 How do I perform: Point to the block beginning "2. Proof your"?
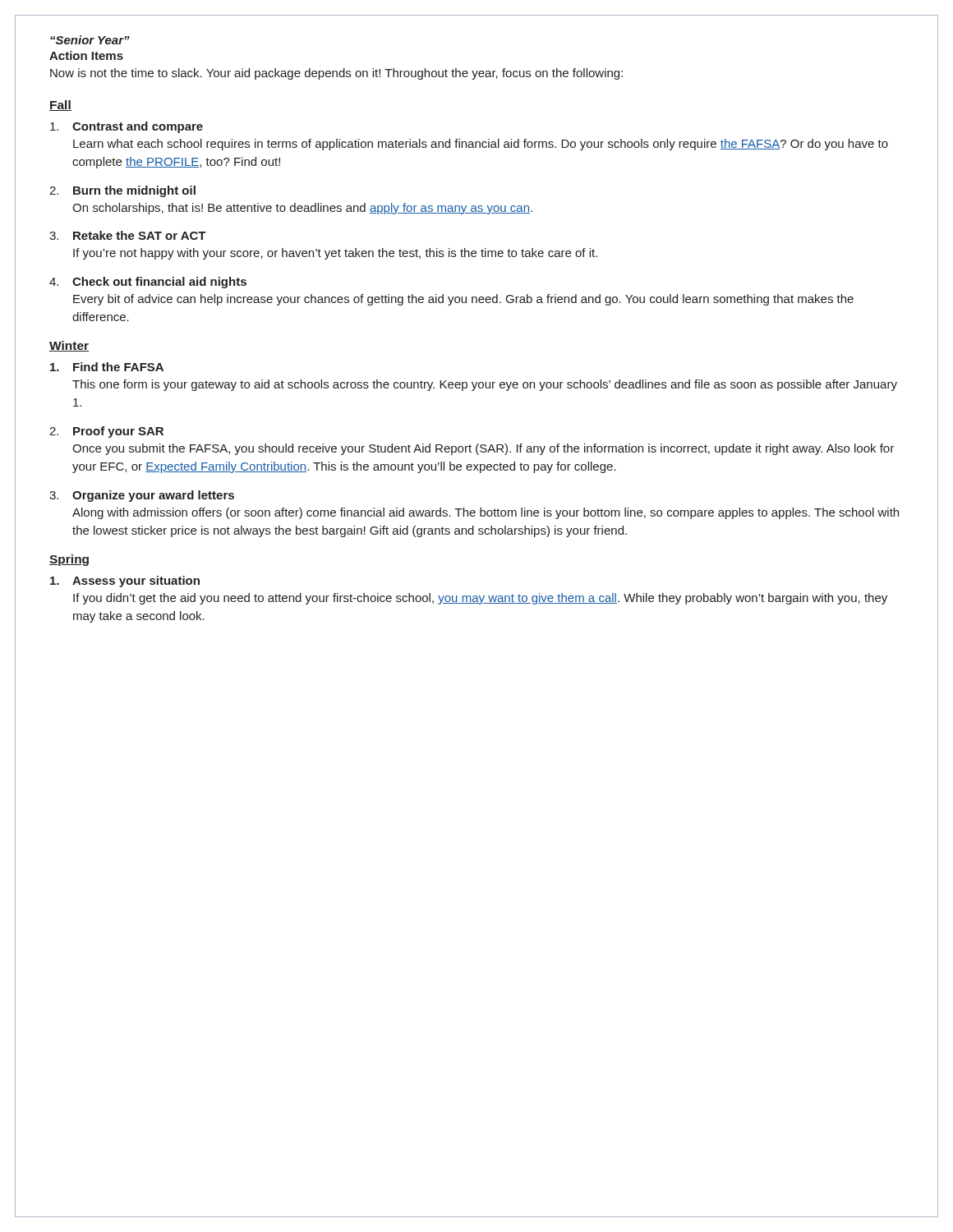(476, 450)
